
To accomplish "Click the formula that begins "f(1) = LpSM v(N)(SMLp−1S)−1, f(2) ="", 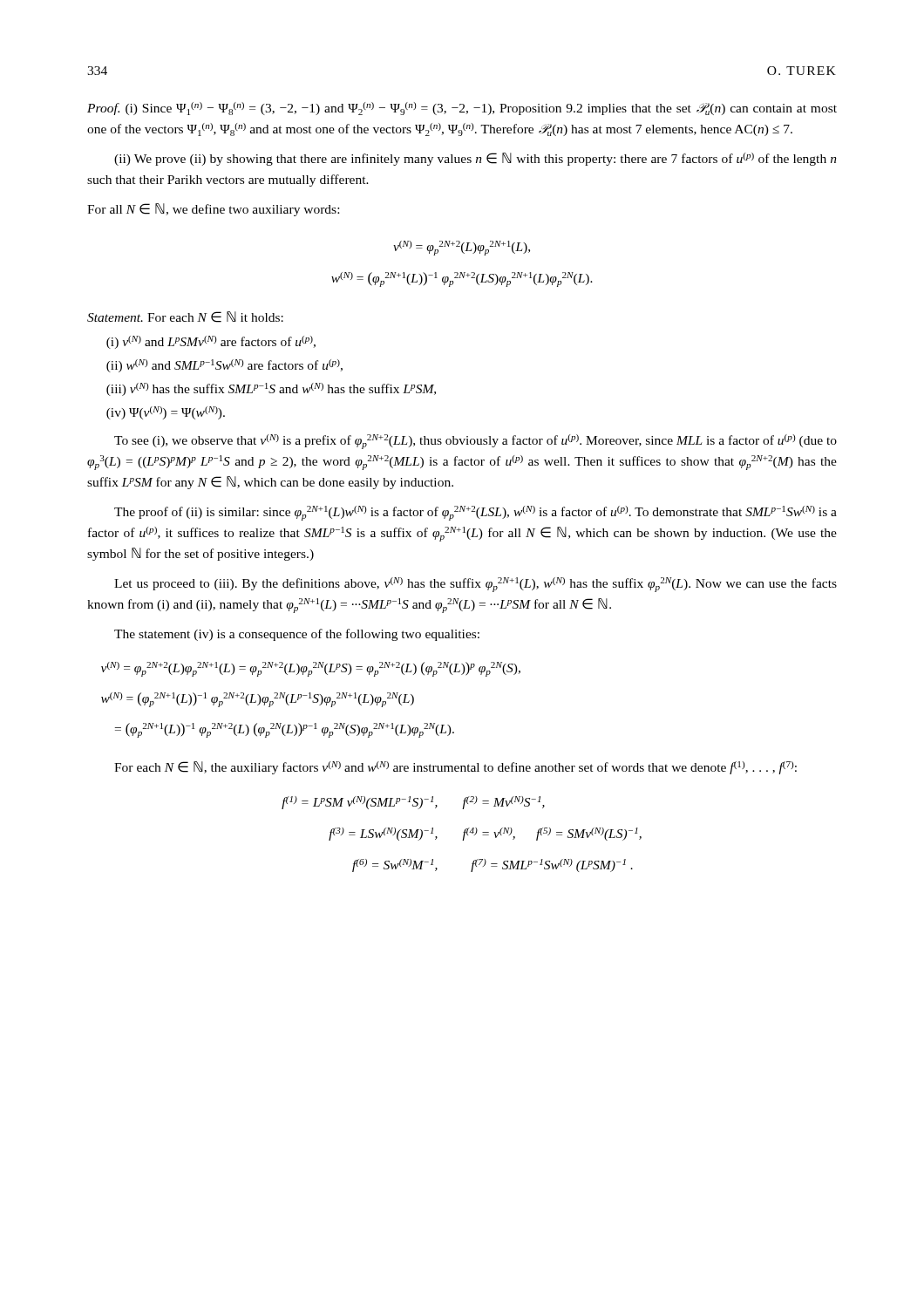I will tap(462, 834).
